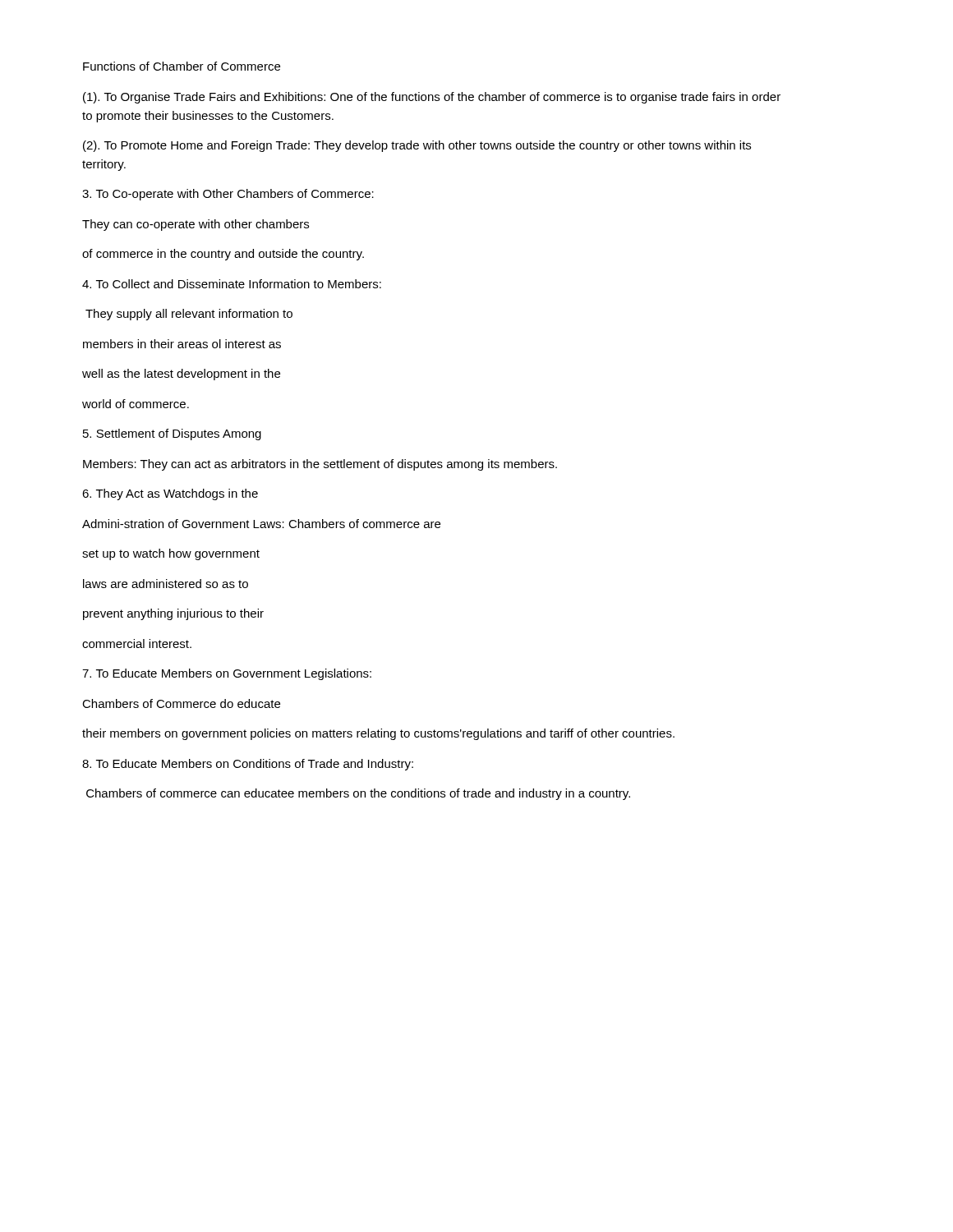
Task: Point to the block beginning "Members: They can act"
Action: point(320,463)
